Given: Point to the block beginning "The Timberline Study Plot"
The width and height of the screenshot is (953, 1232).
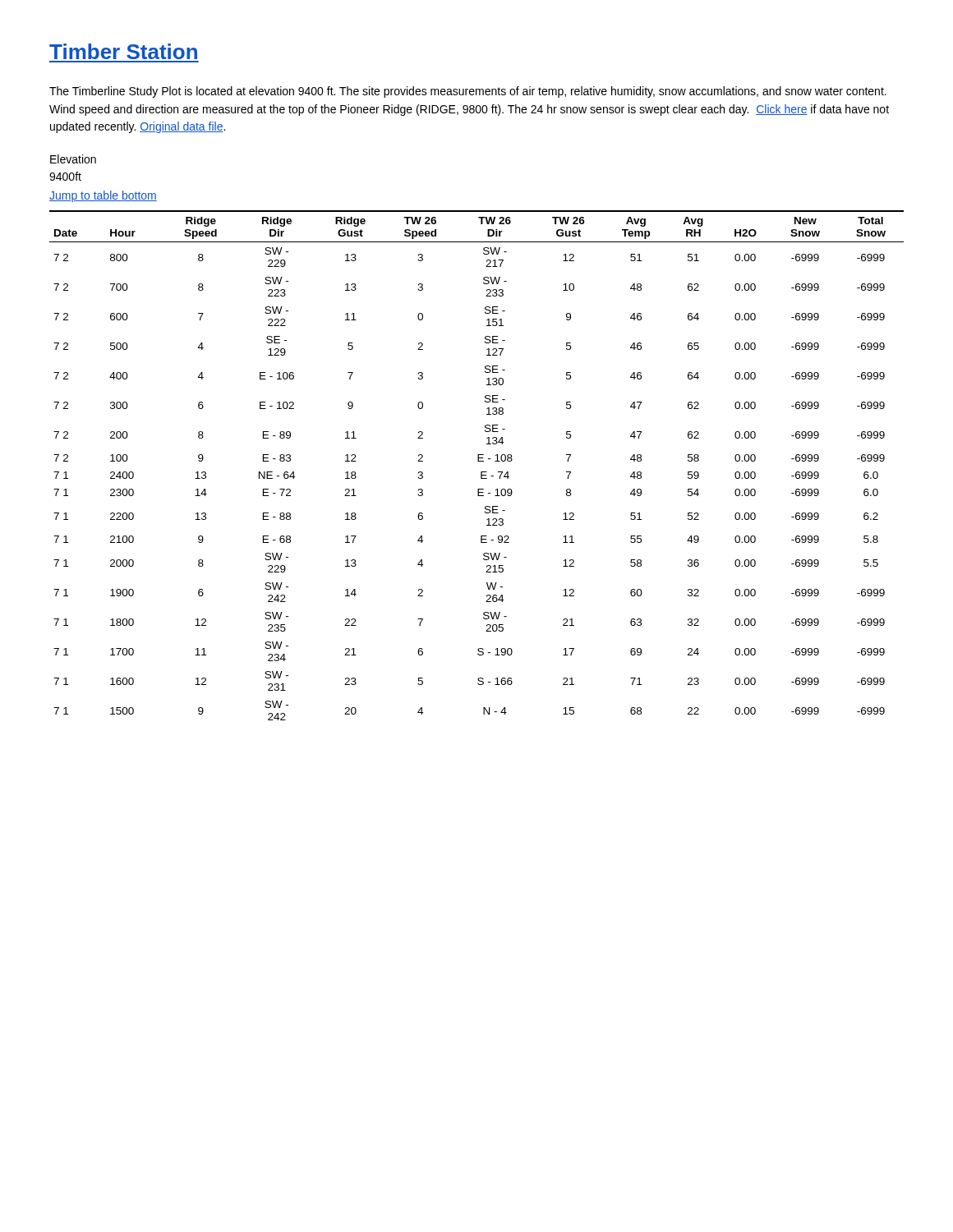Looking at the screenshot, I should pyautogui.click(x=469, y=109).
